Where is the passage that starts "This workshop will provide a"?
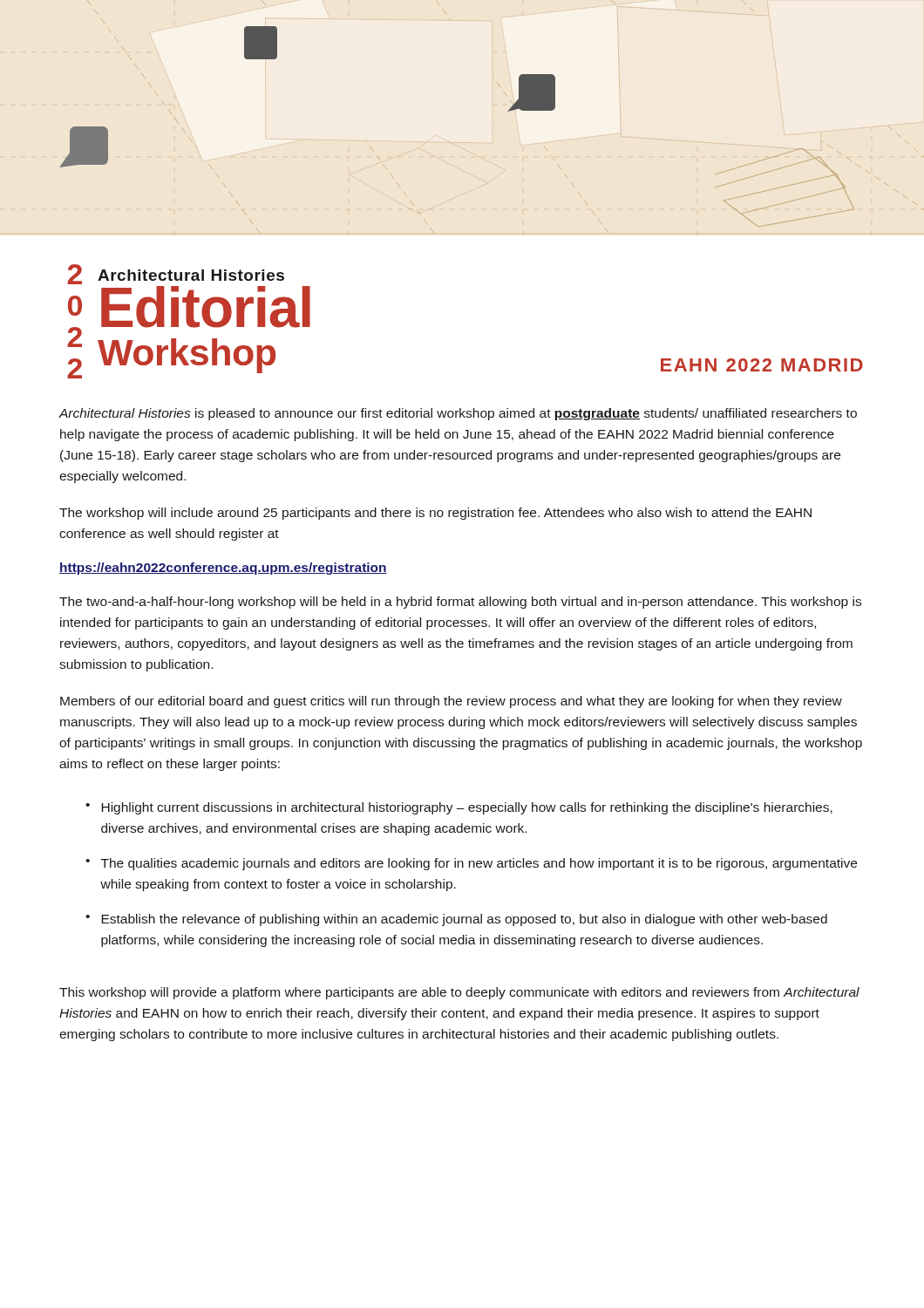 click(459, 1013)
